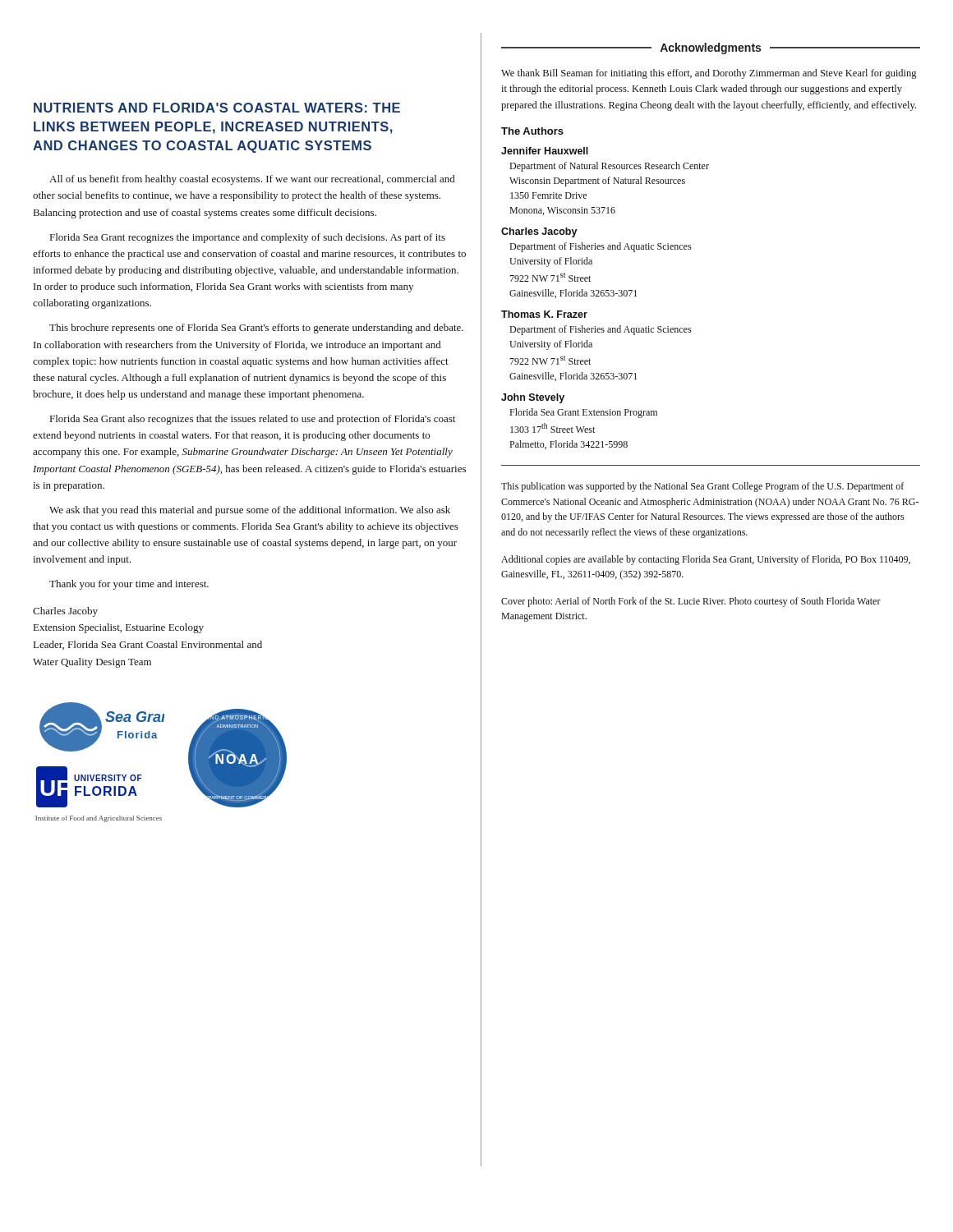Where is the passage that starts "Thomas K. Frazer Department of Fisheries"?

(x=544, y=314)
